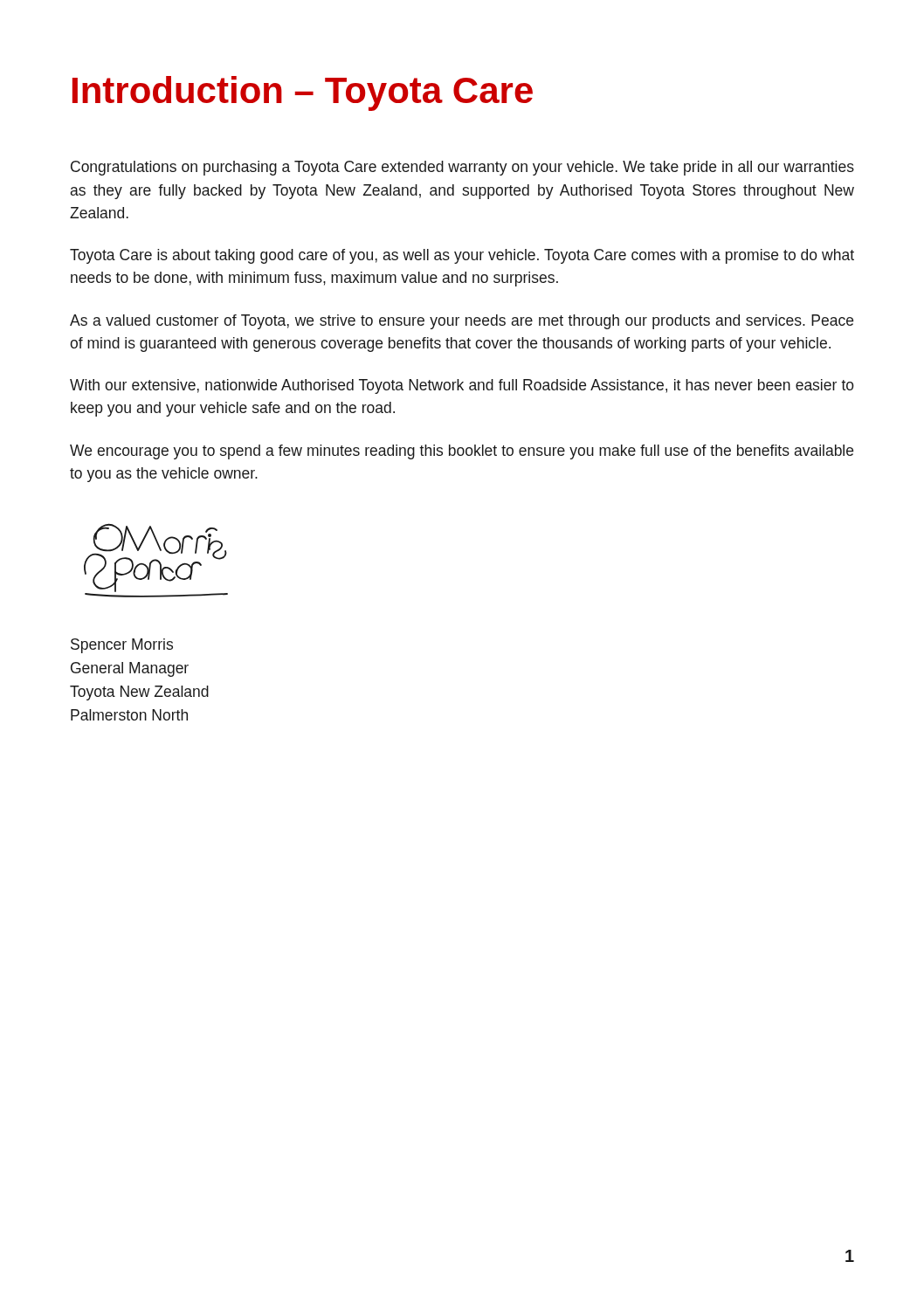Select the text block that reads "Congratulations on purchasing a Toyota Care extended warranty"

[462, 190]
